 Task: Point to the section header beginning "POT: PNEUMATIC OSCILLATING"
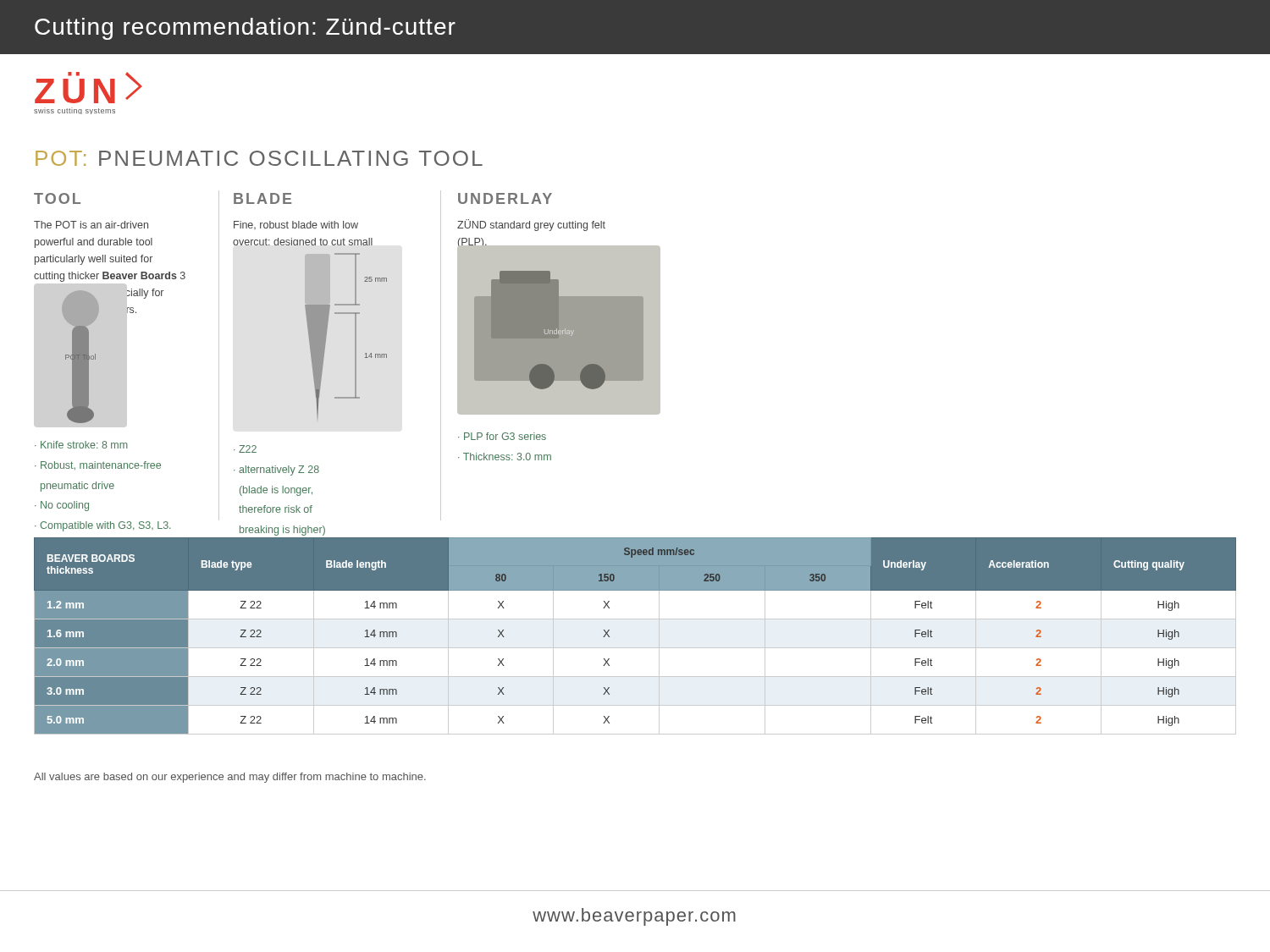[259, 158]
